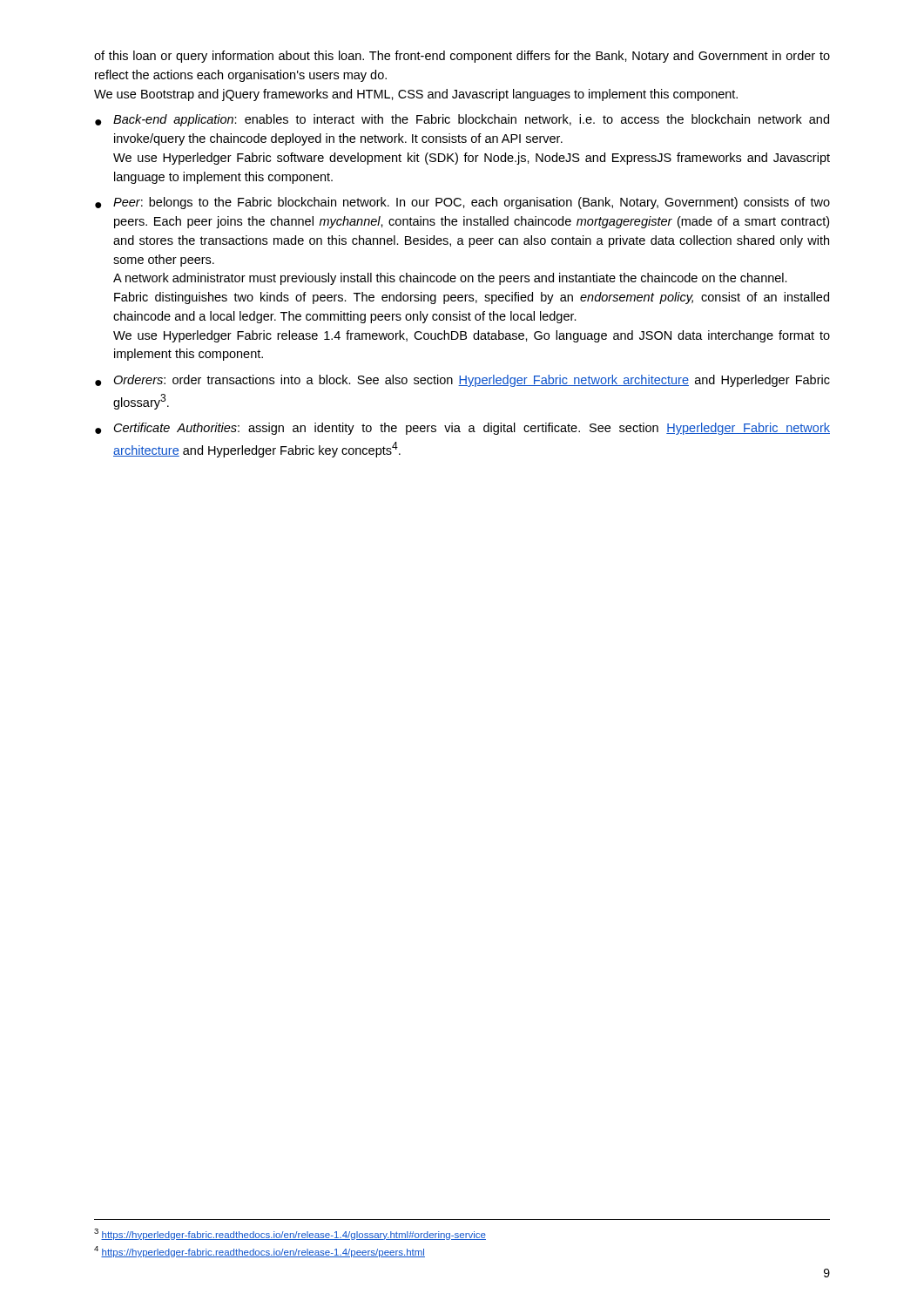Screen dimensions: 1307x924
Task: Navigate to the passage starting "● Orderers: order transactions into a"
Action: point(462,392)
